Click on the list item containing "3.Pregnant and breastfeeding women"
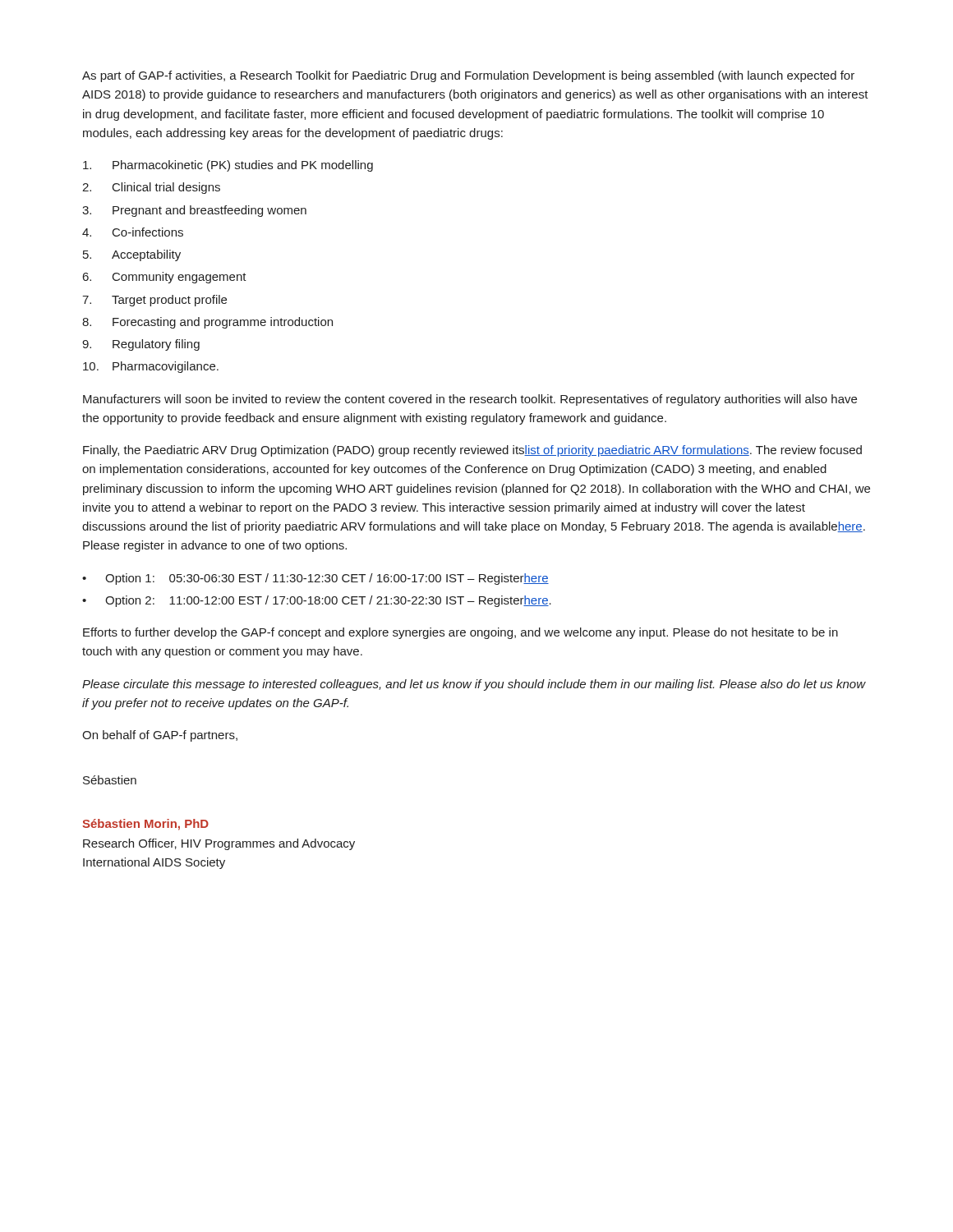Screen dimensions: 1232x953 coord(195,210)
